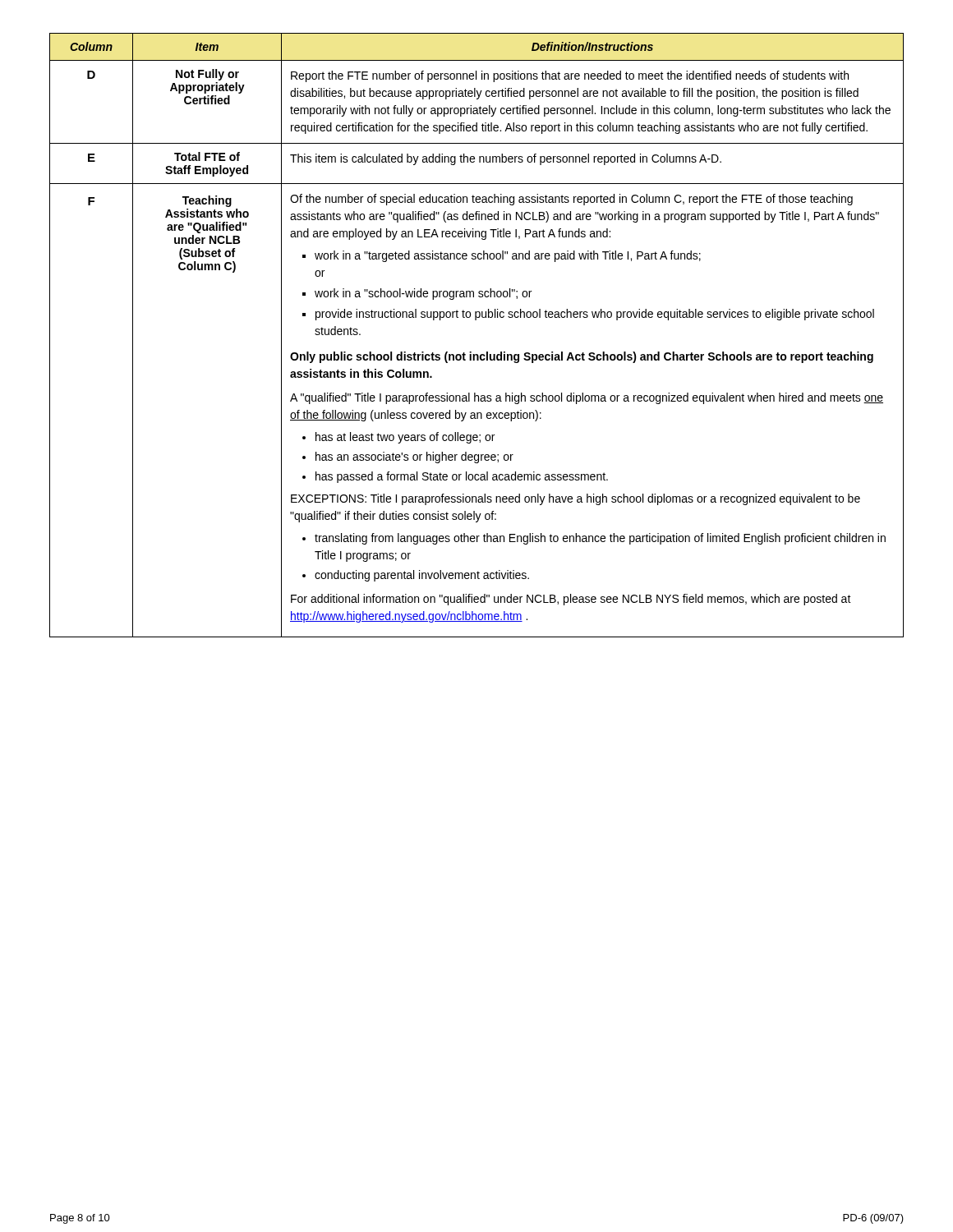This screenshot has width=953, height=1232.
Task: Locate the table with the text "Of the number"
Action: [476, 335]
